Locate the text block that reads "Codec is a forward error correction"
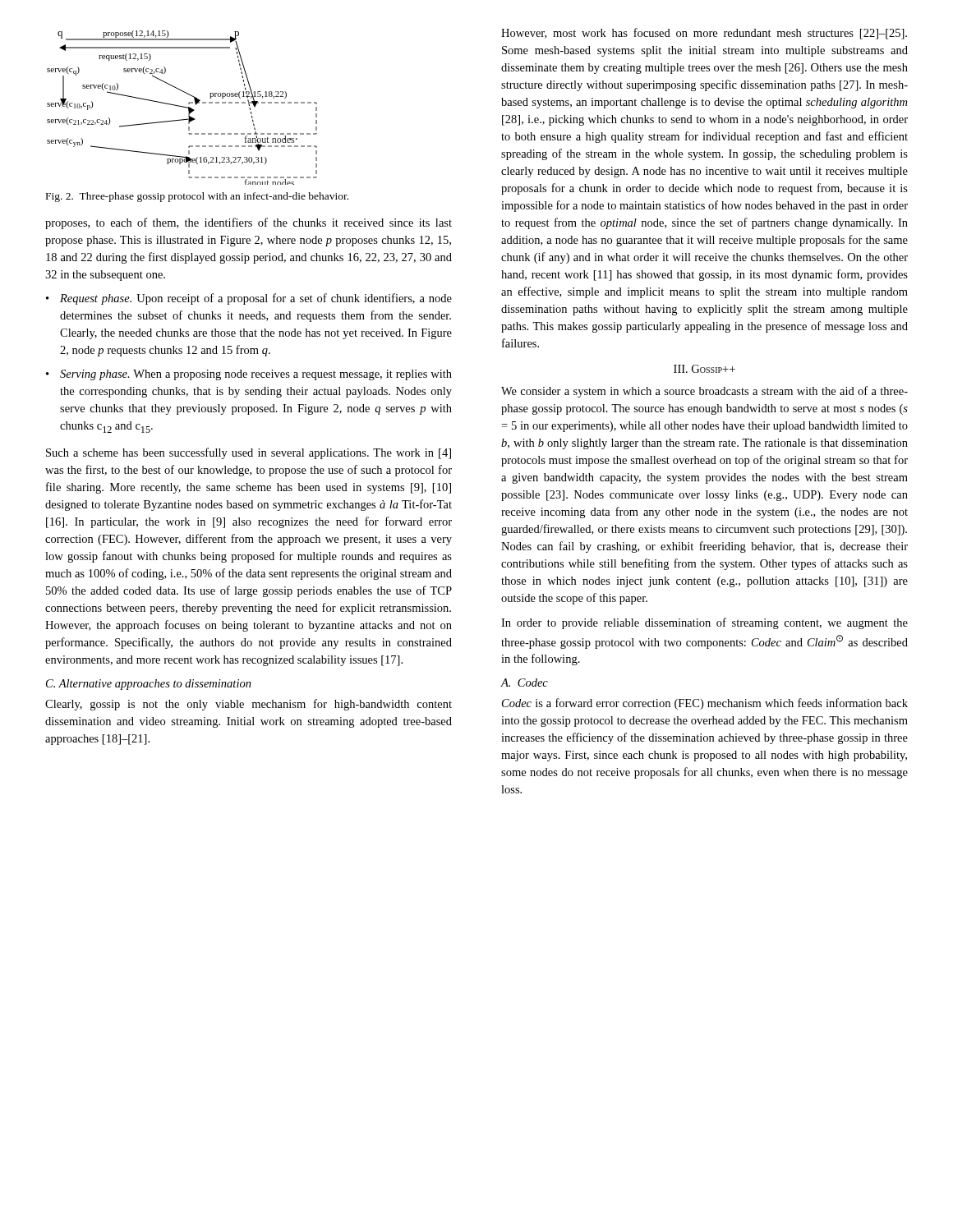 [705, 747]
